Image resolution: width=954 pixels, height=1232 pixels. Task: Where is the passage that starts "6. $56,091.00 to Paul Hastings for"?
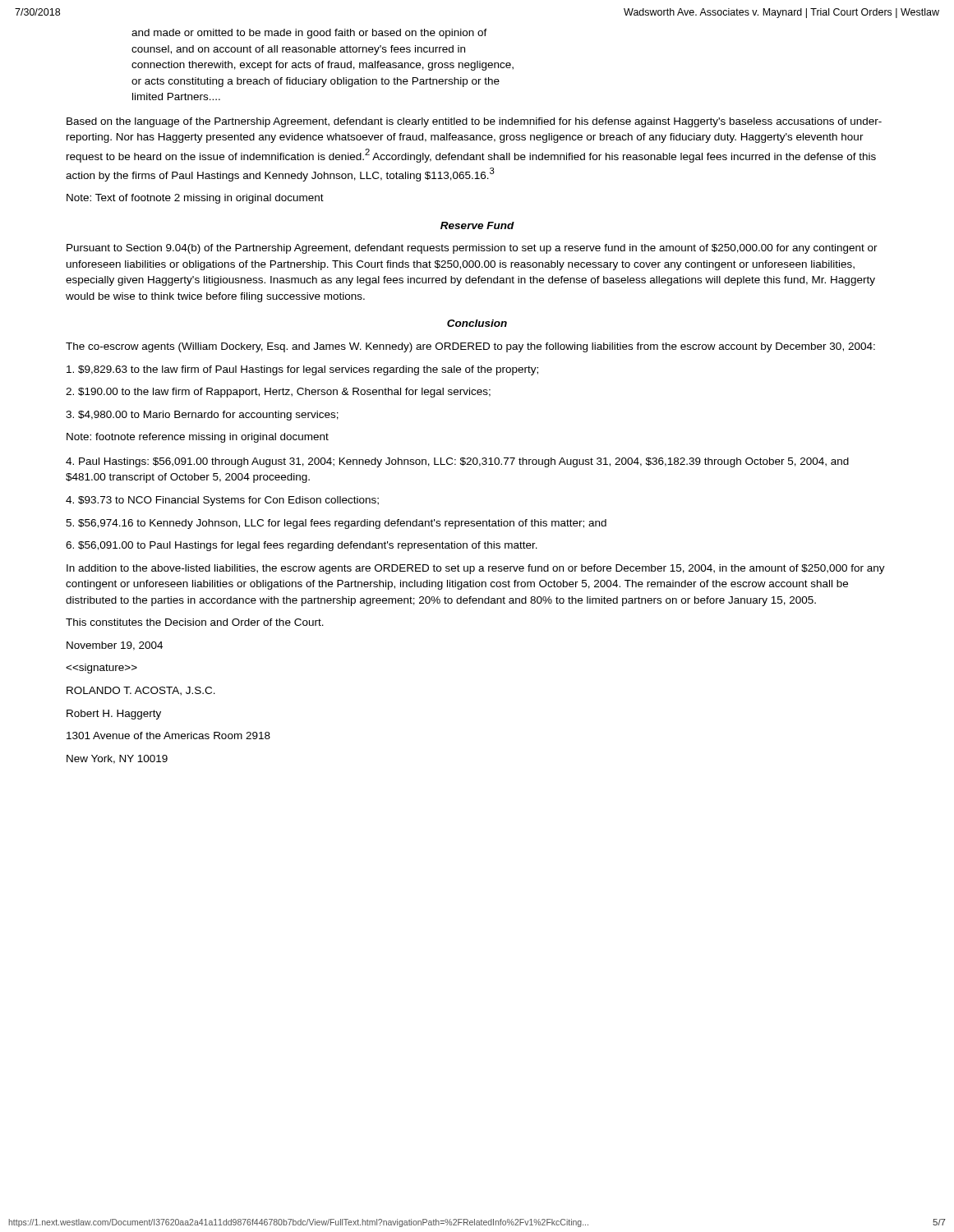coord(477,545)
